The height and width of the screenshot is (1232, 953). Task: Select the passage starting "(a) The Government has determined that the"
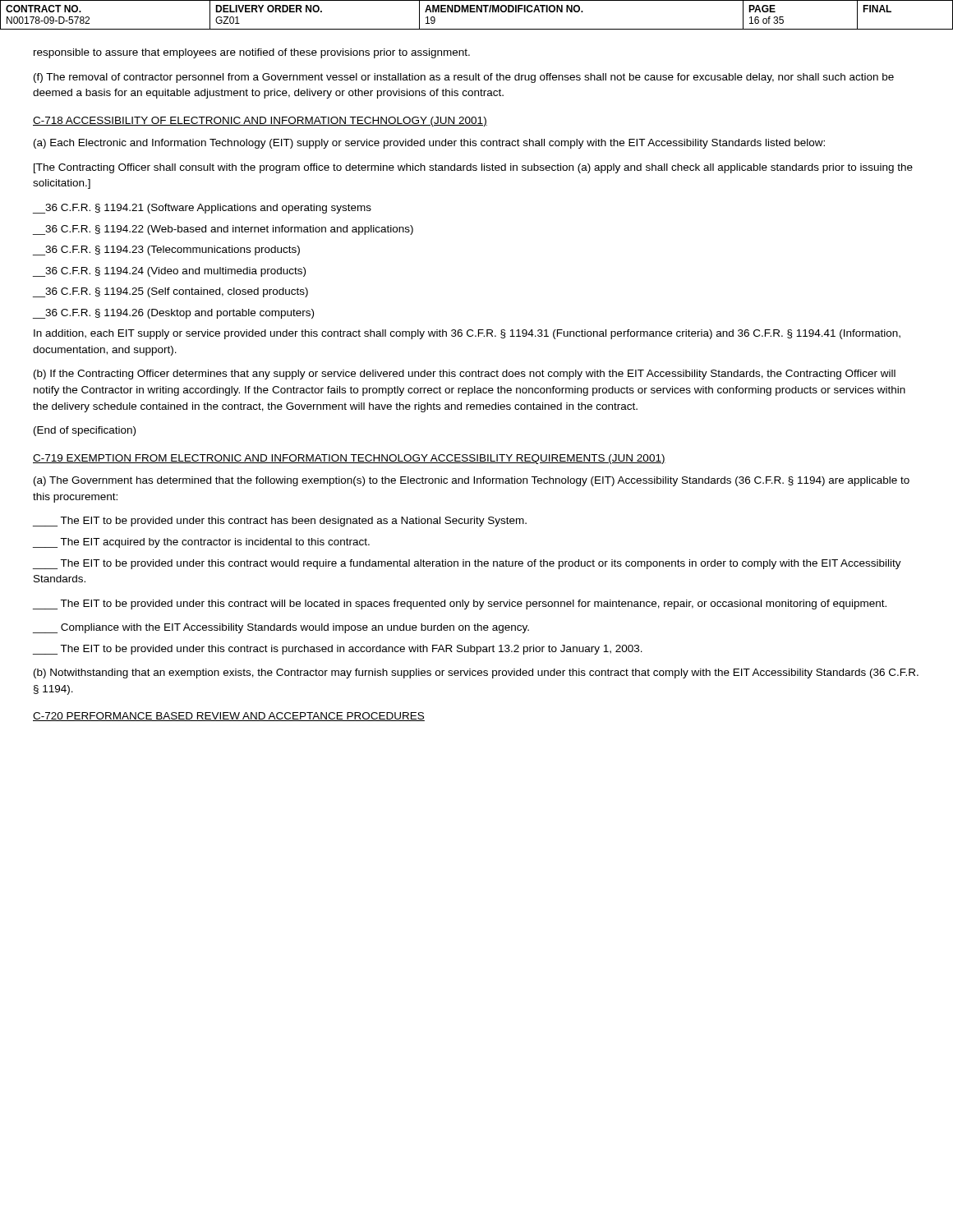coord(471,488)
